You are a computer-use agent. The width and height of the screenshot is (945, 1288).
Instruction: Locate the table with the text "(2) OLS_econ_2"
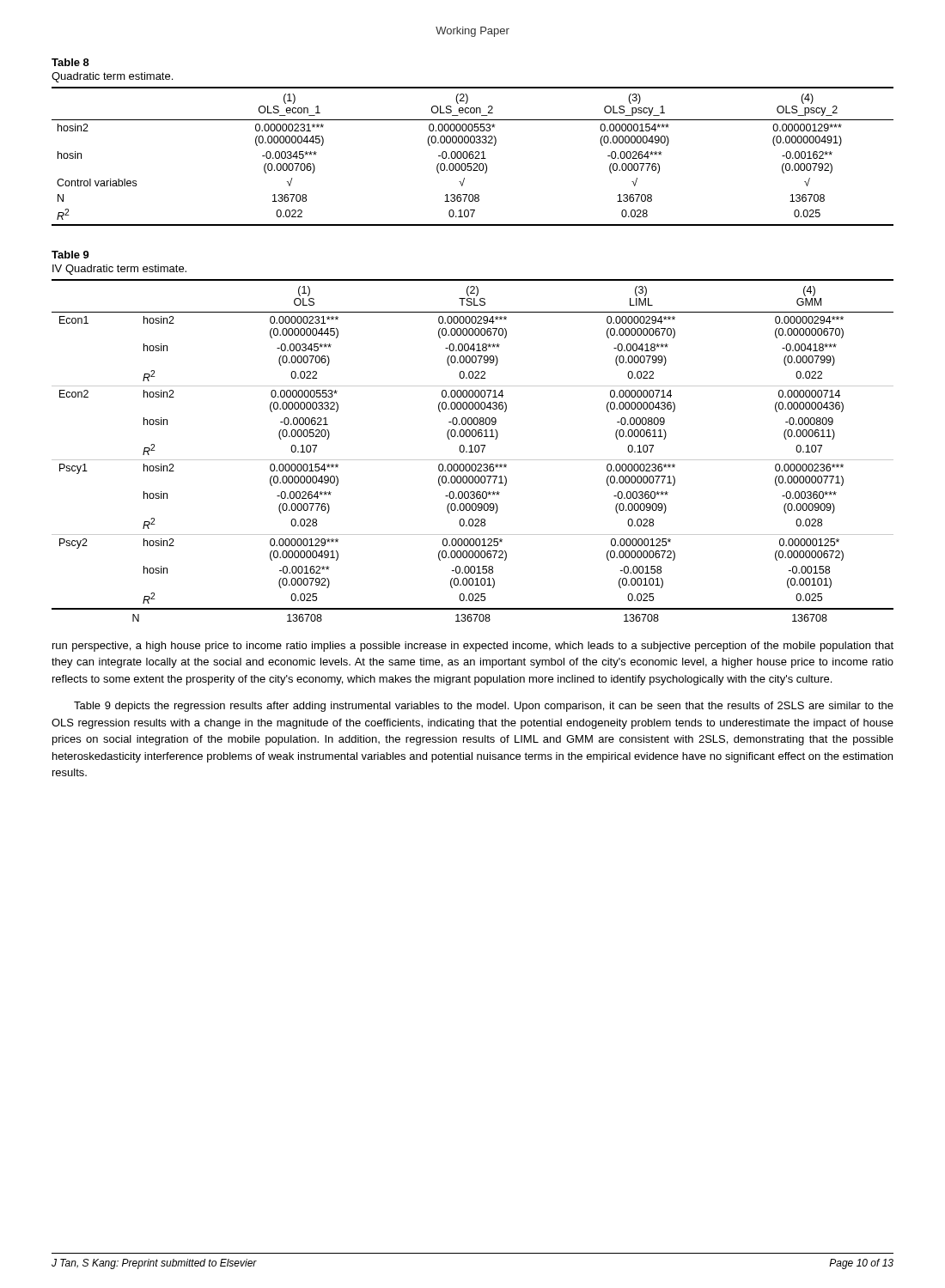coord(472,156)
